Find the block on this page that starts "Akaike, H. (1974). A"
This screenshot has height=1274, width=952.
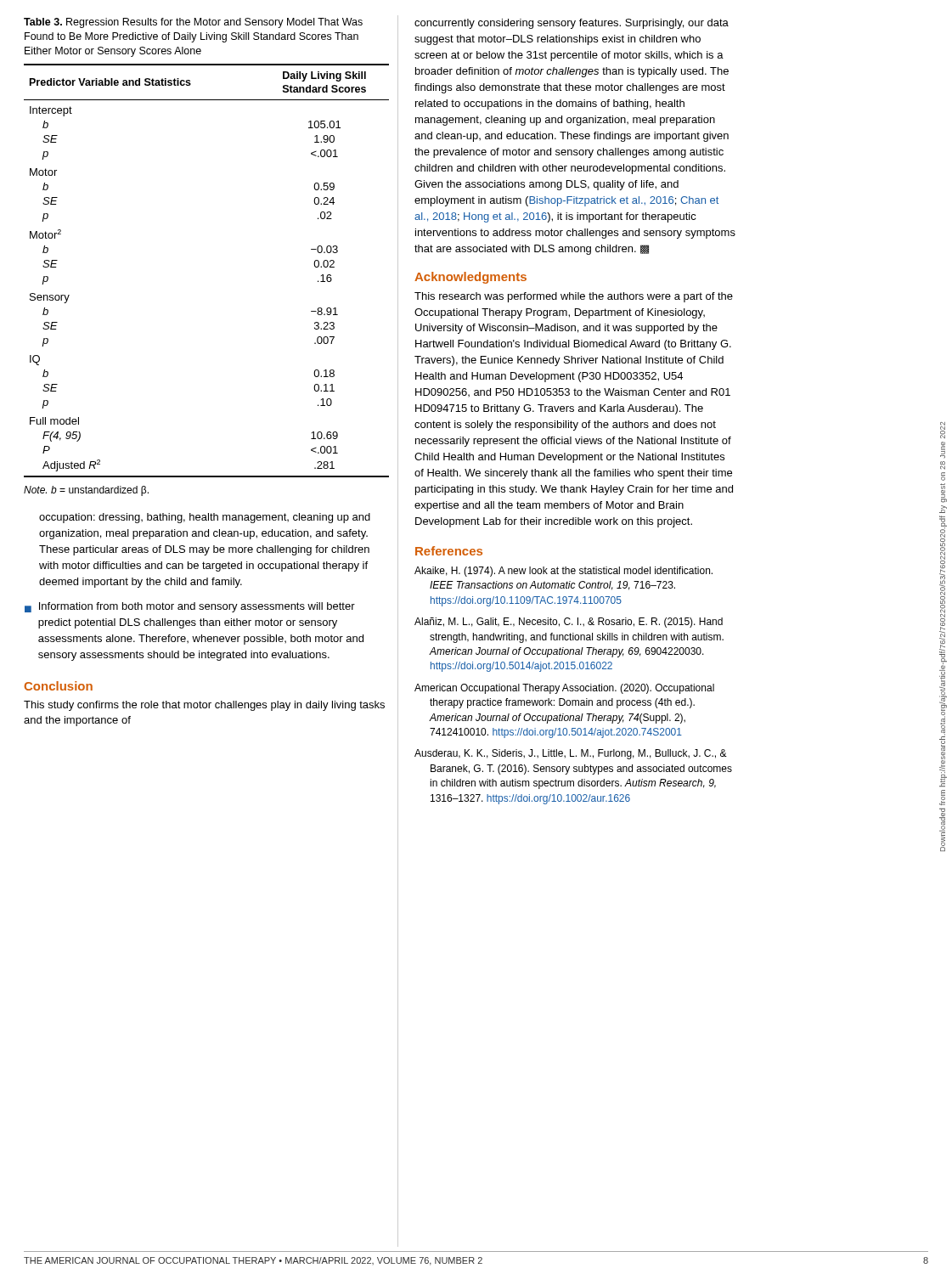click(x=564, y=586)
